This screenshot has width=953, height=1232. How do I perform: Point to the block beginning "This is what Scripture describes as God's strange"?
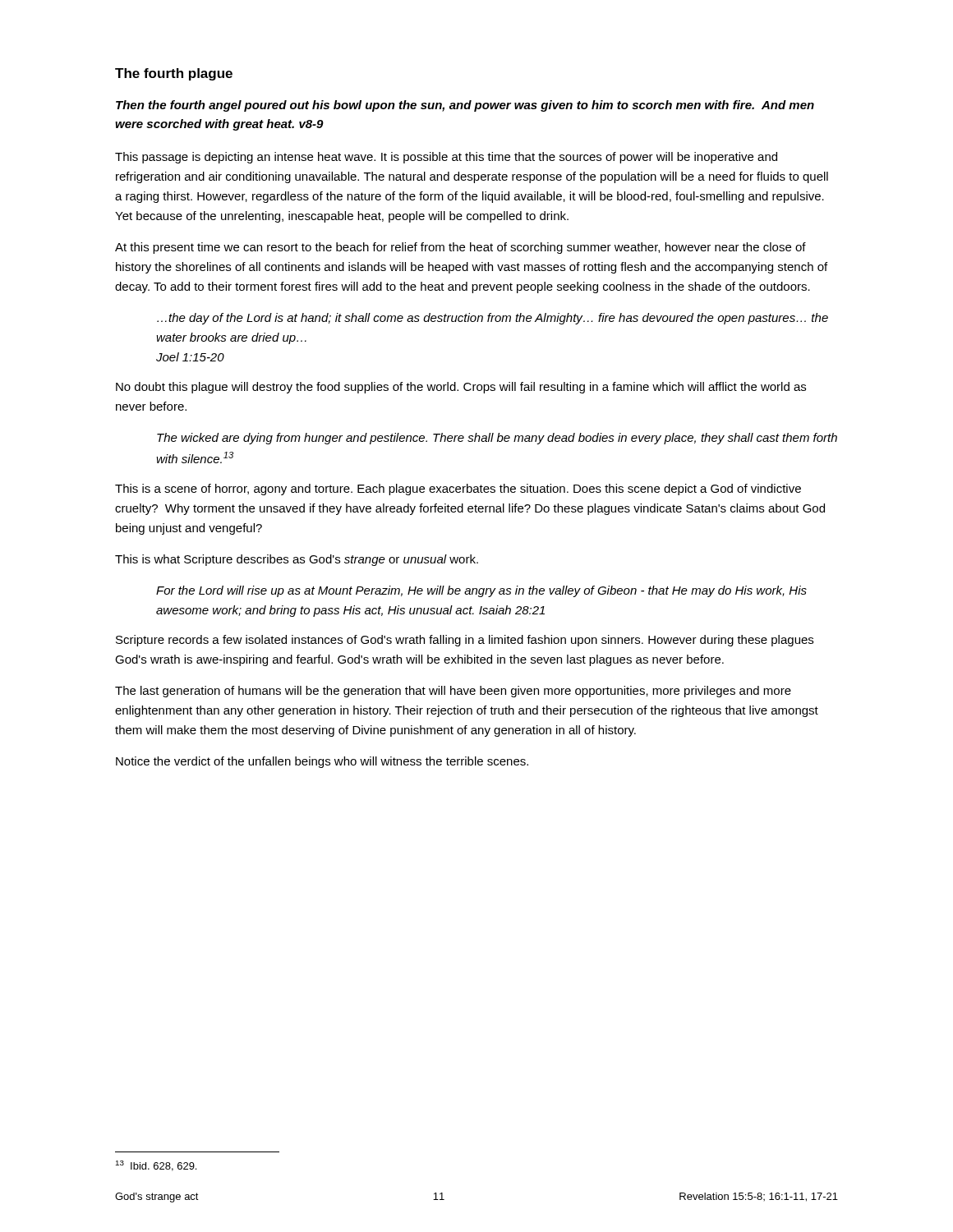coord(297,559)
